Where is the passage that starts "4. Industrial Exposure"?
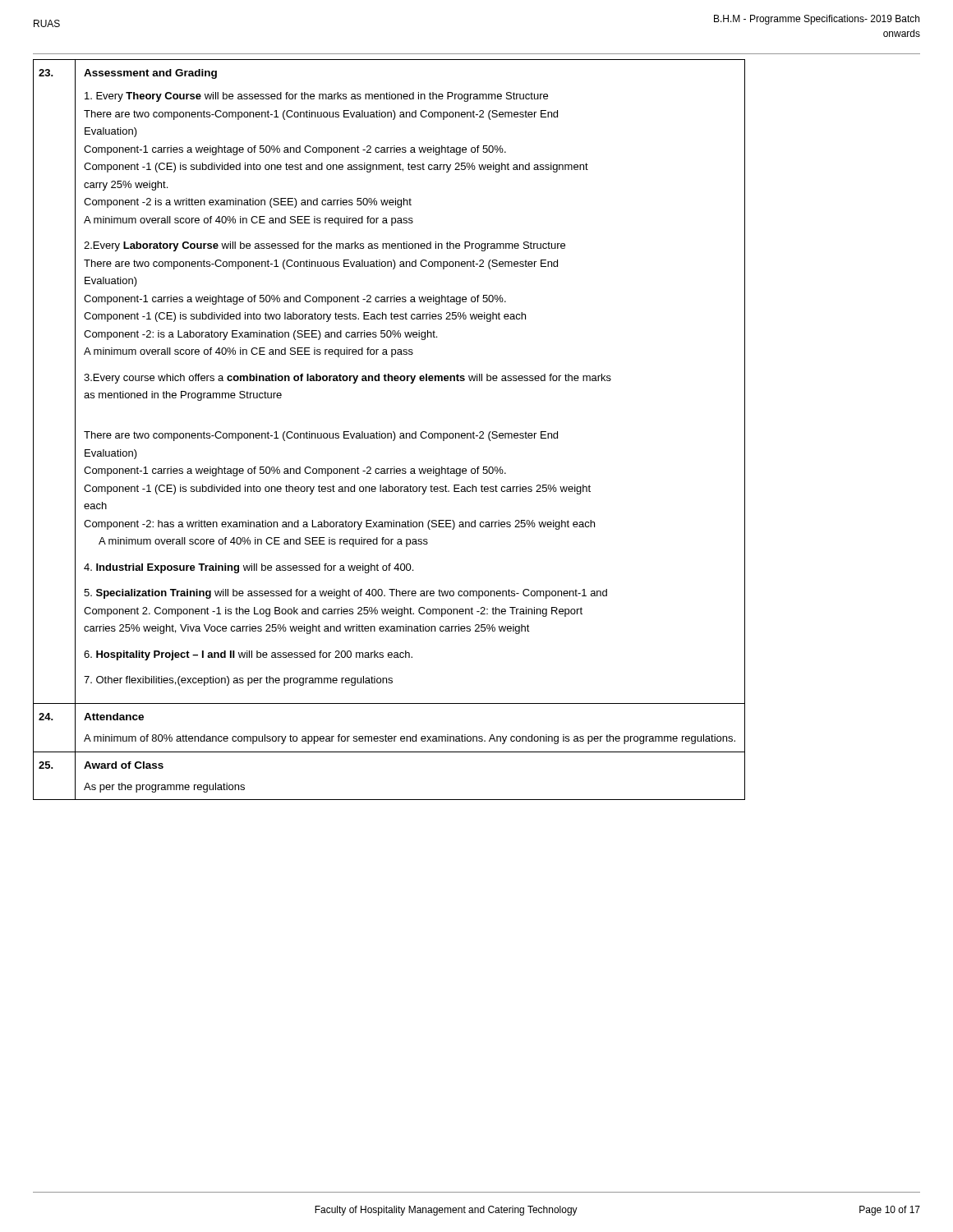Screen dimensions: 1232x953 tap(410, 567)
